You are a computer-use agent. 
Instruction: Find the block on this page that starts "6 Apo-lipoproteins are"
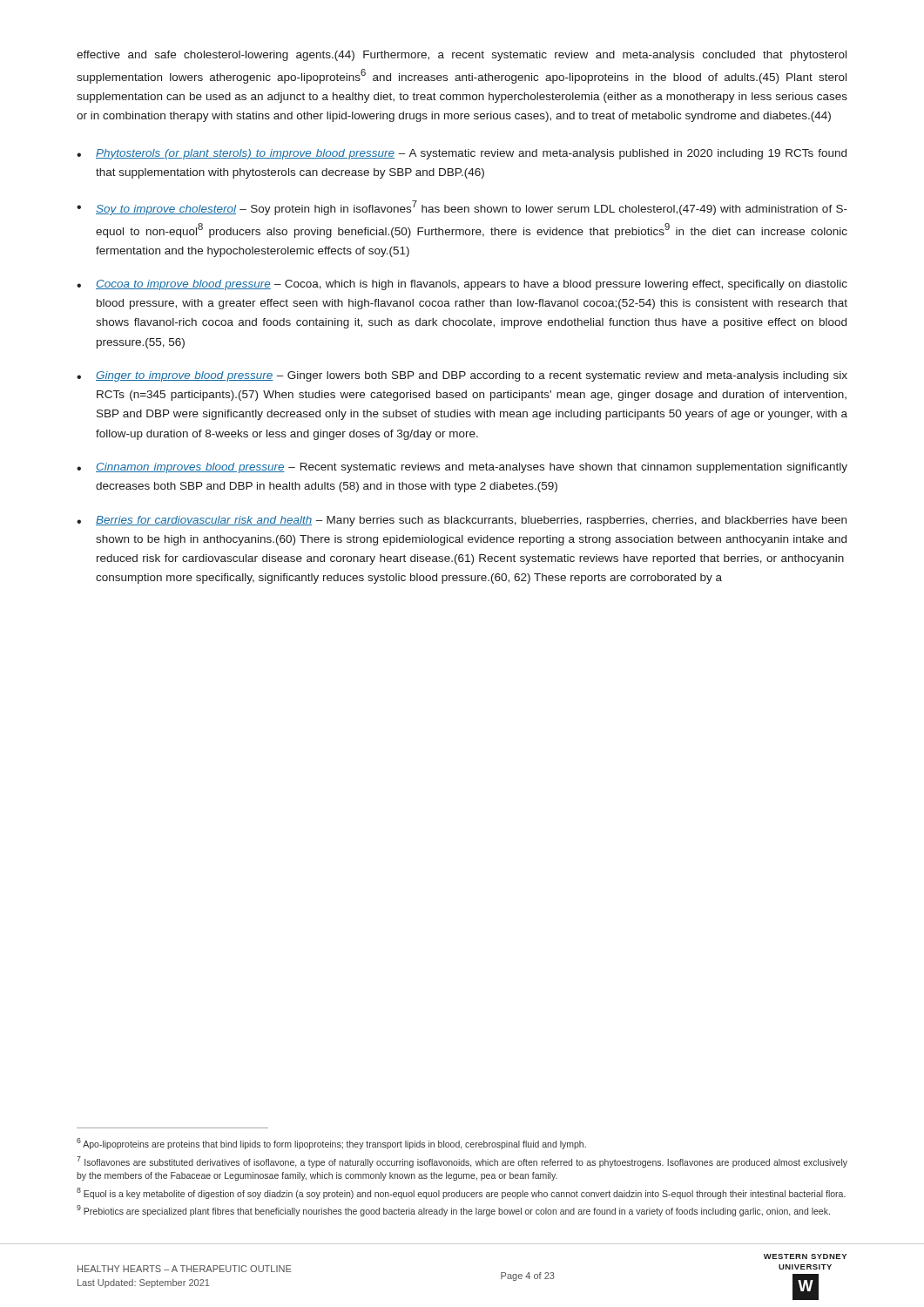[332, 1143]
